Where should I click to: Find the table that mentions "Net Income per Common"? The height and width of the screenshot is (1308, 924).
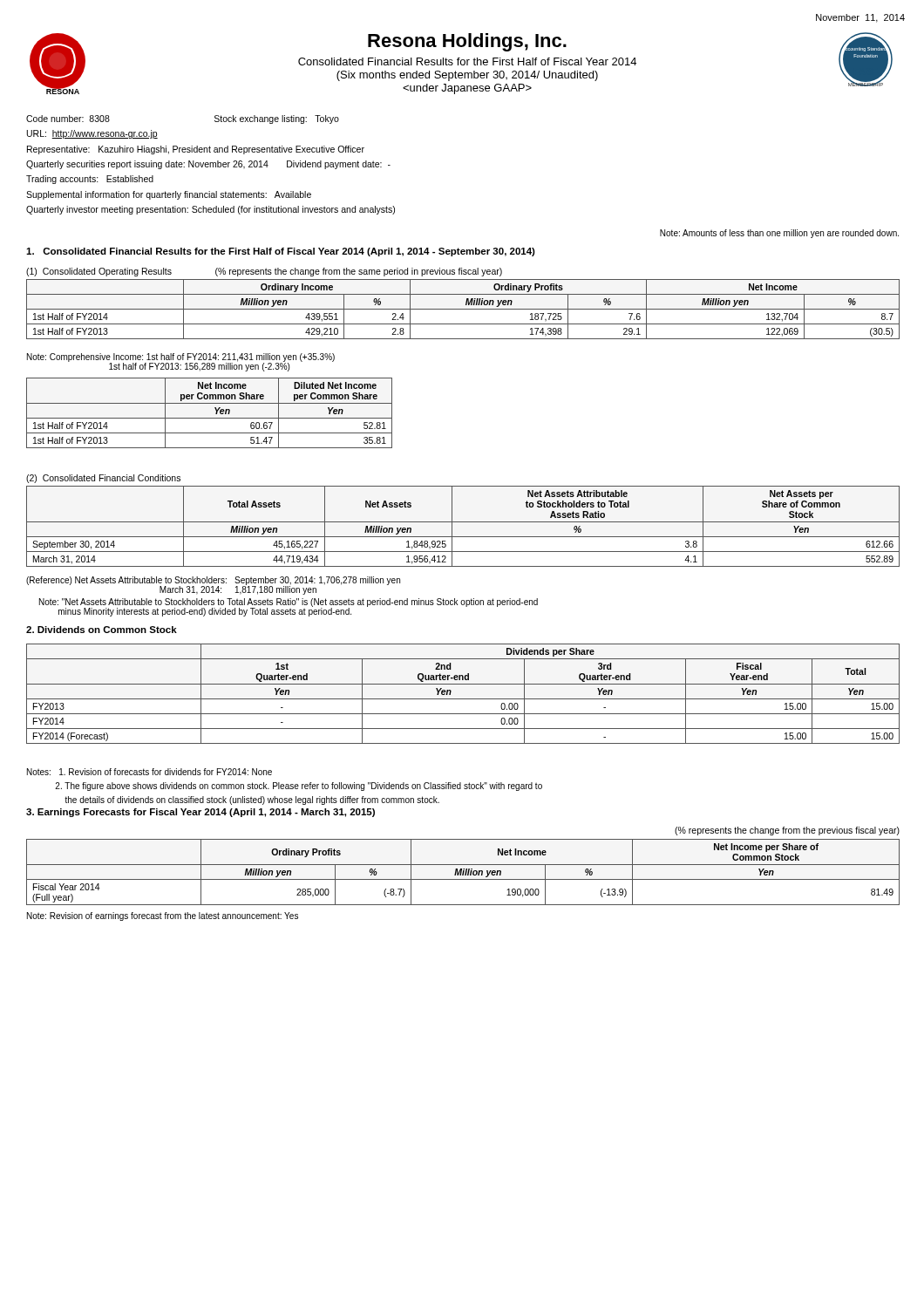209,413
